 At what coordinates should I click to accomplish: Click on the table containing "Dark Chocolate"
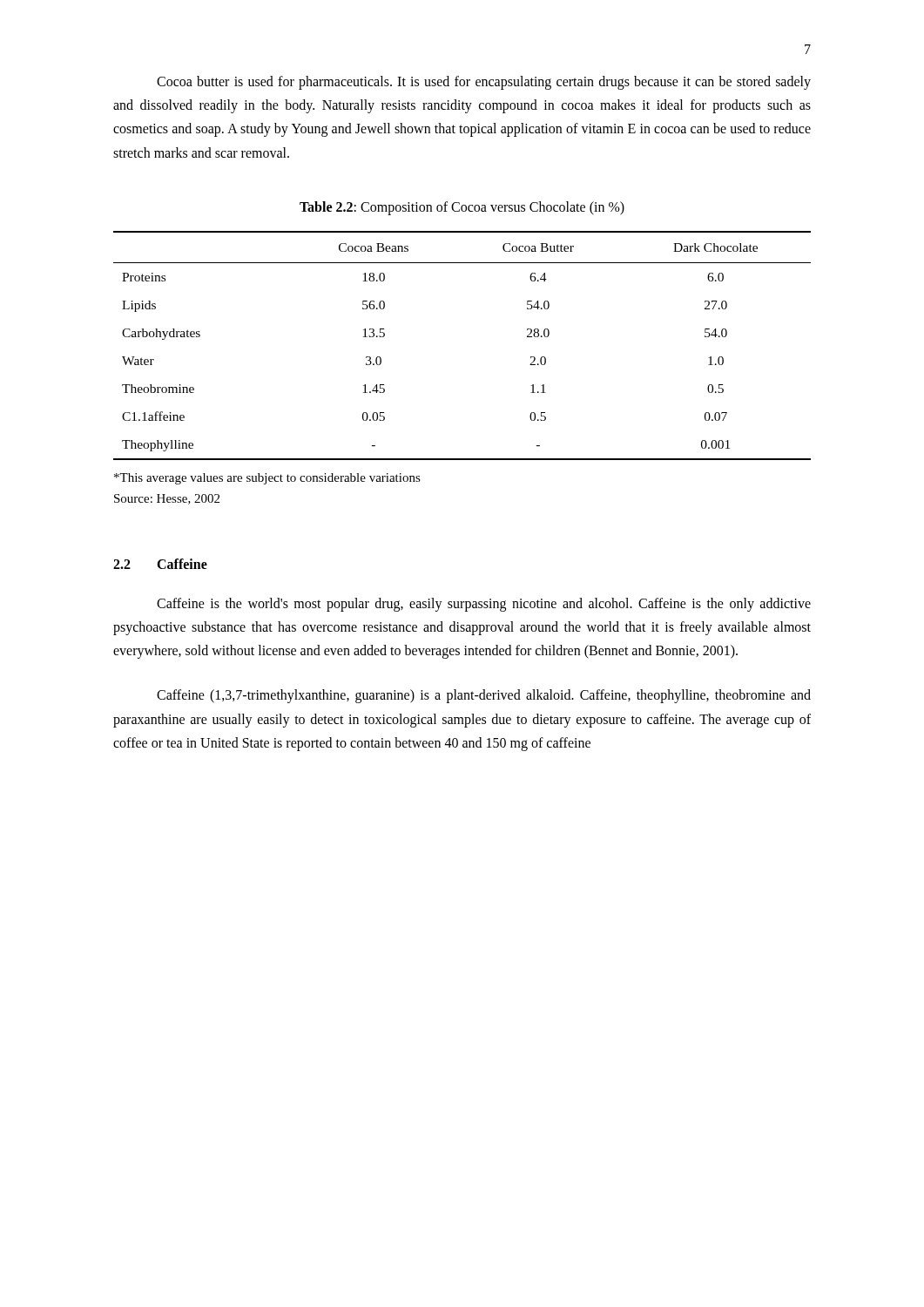point(462,345)
